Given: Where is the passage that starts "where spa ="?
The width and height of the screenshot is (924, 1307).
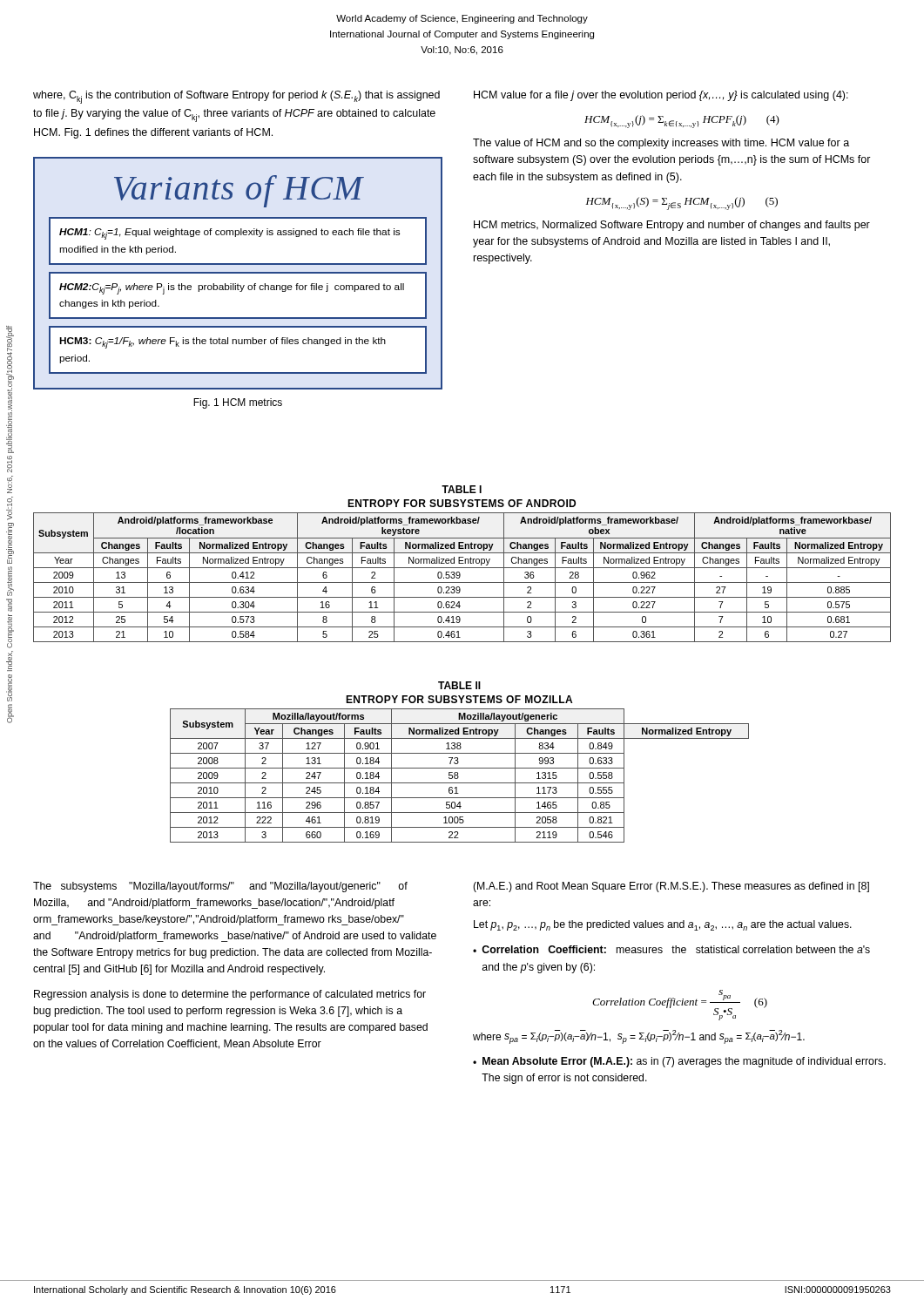Looking at the screenshot, I should point(639,1037).
